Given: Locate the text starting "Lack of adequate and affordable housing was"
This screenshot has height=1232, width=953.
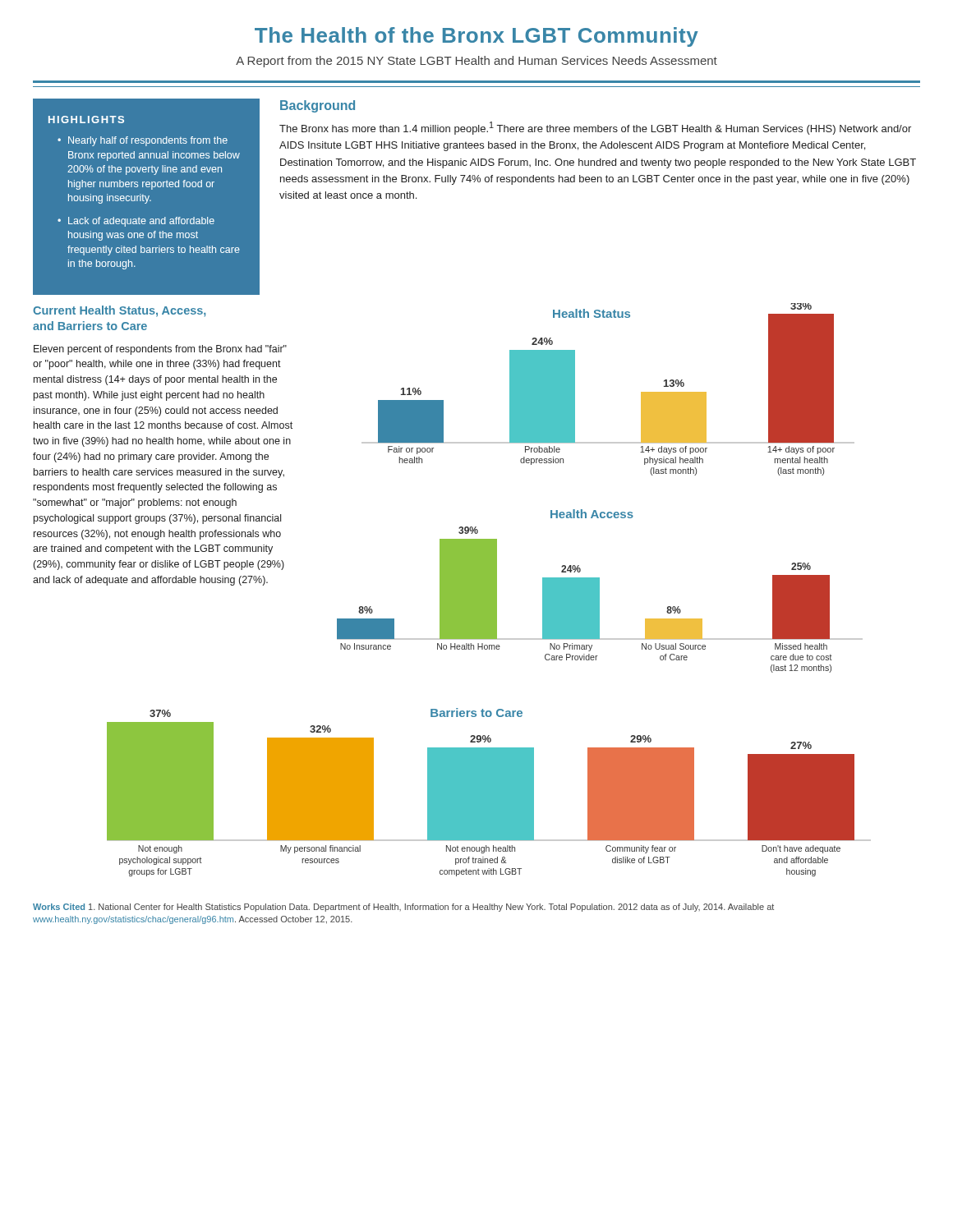Looking at the screenshot, I should pyautogui.click(x=154, y=242).
